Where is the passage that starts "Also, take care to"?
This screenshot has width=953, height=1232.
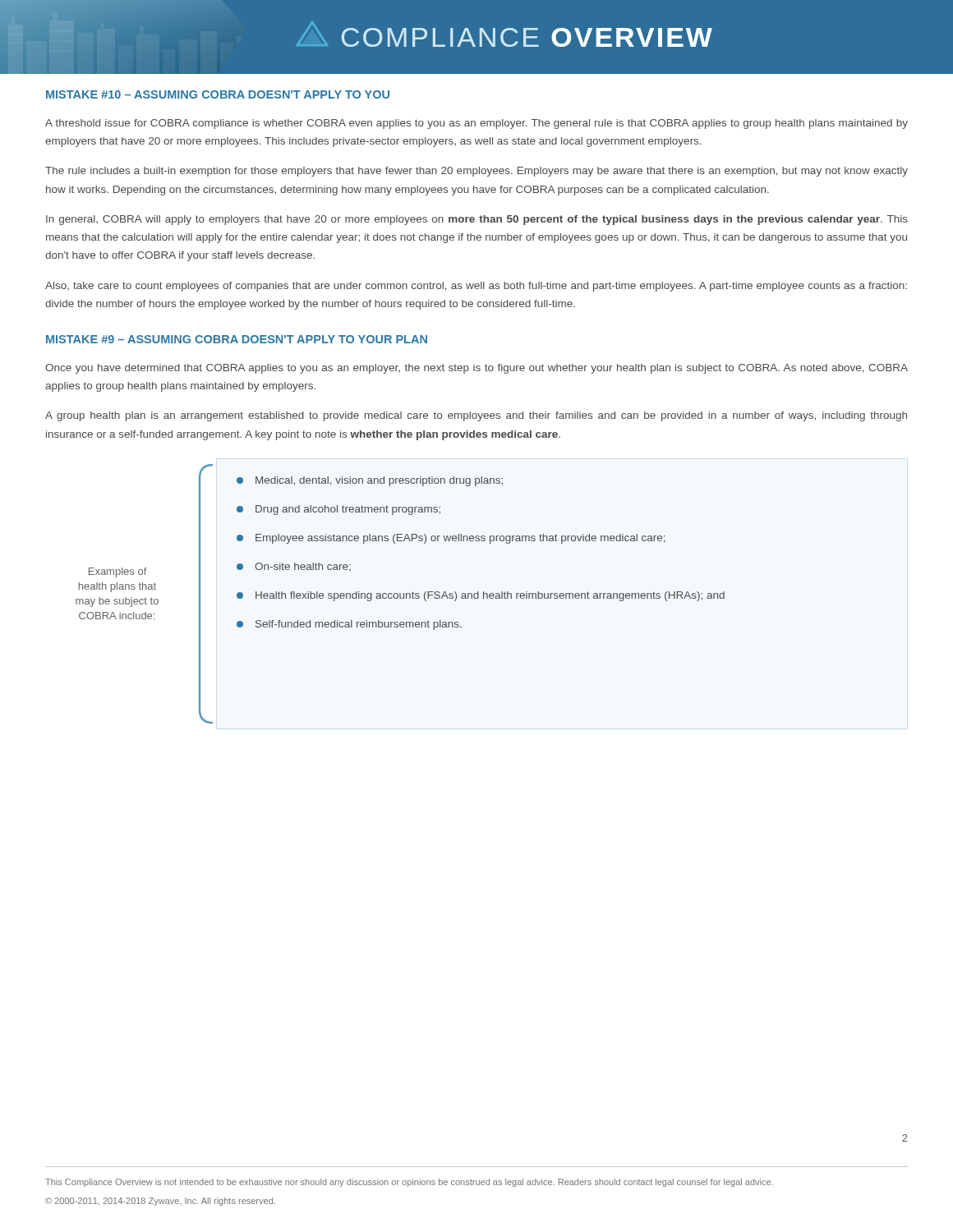(476, 294)
